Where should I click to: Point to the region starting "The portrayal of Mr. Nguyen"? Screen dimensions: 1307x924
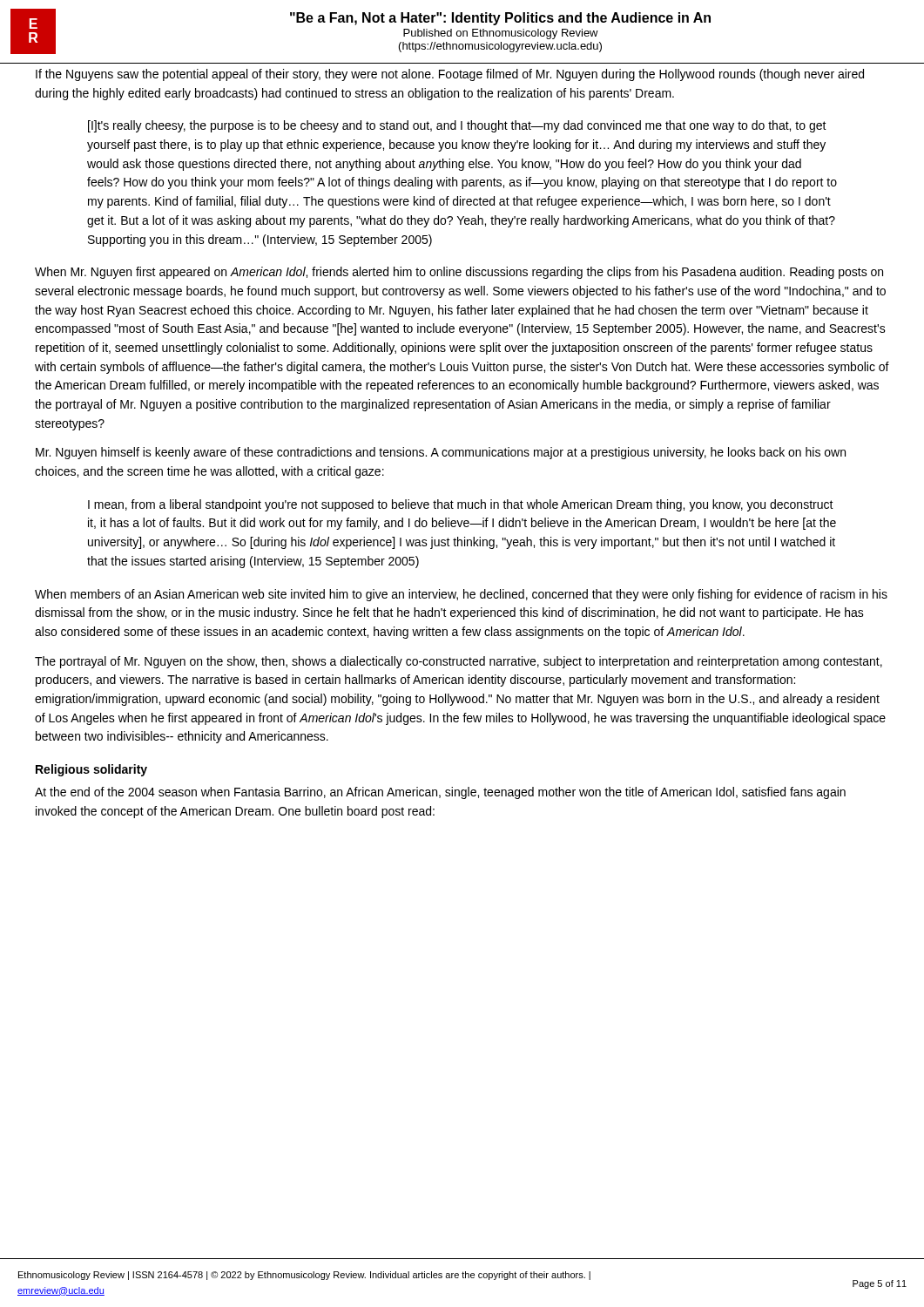(460, 699)
